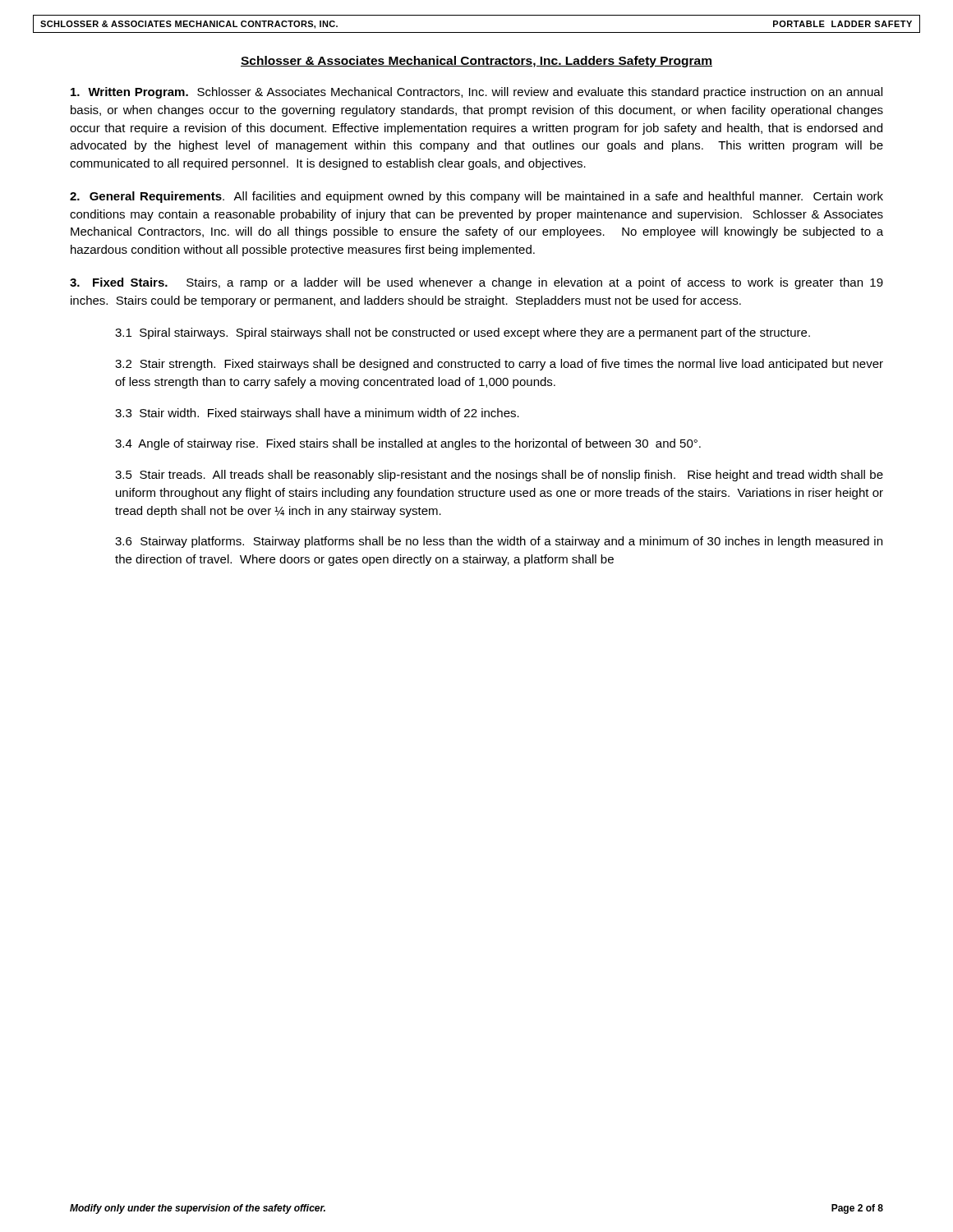Point to the text block starting "Schlosser & Associates Mechanical Contractors, Inc."
953x1232 pixels.
pos(476,60)
